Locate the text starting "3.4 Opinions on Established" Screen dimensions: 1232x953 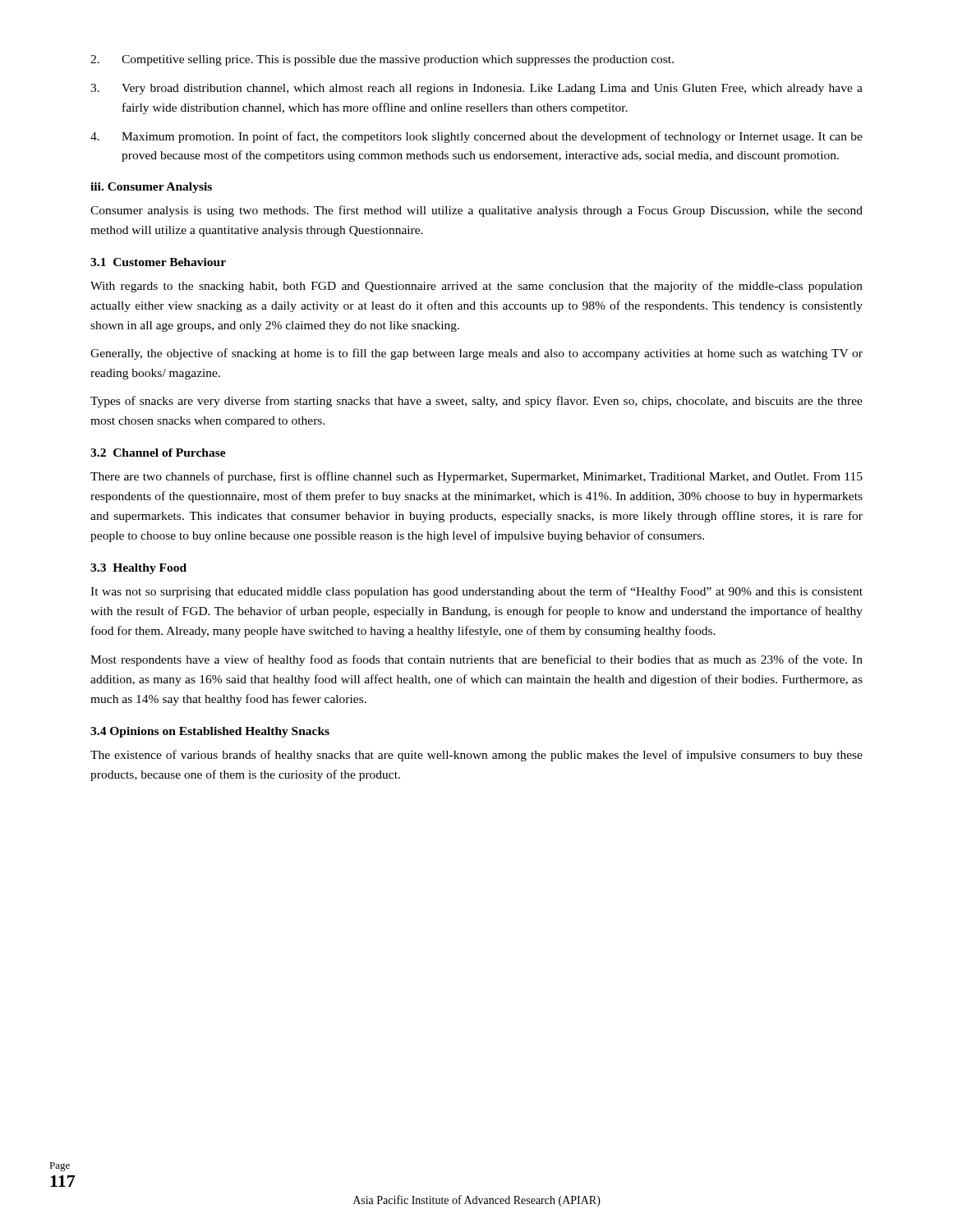click(210, 730)
